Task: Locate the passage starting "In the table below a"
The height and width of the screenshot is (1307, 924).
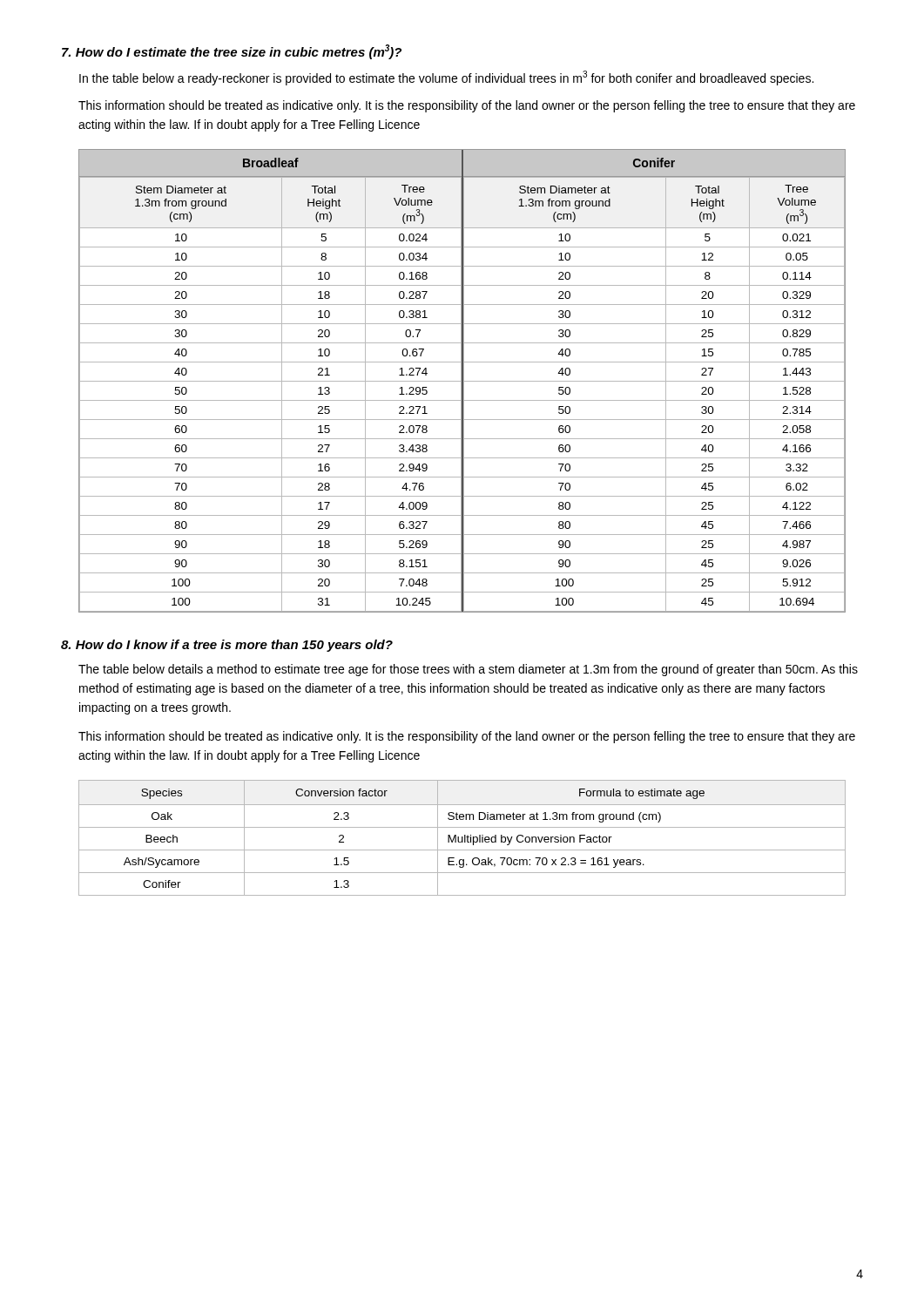Action: 446,77
